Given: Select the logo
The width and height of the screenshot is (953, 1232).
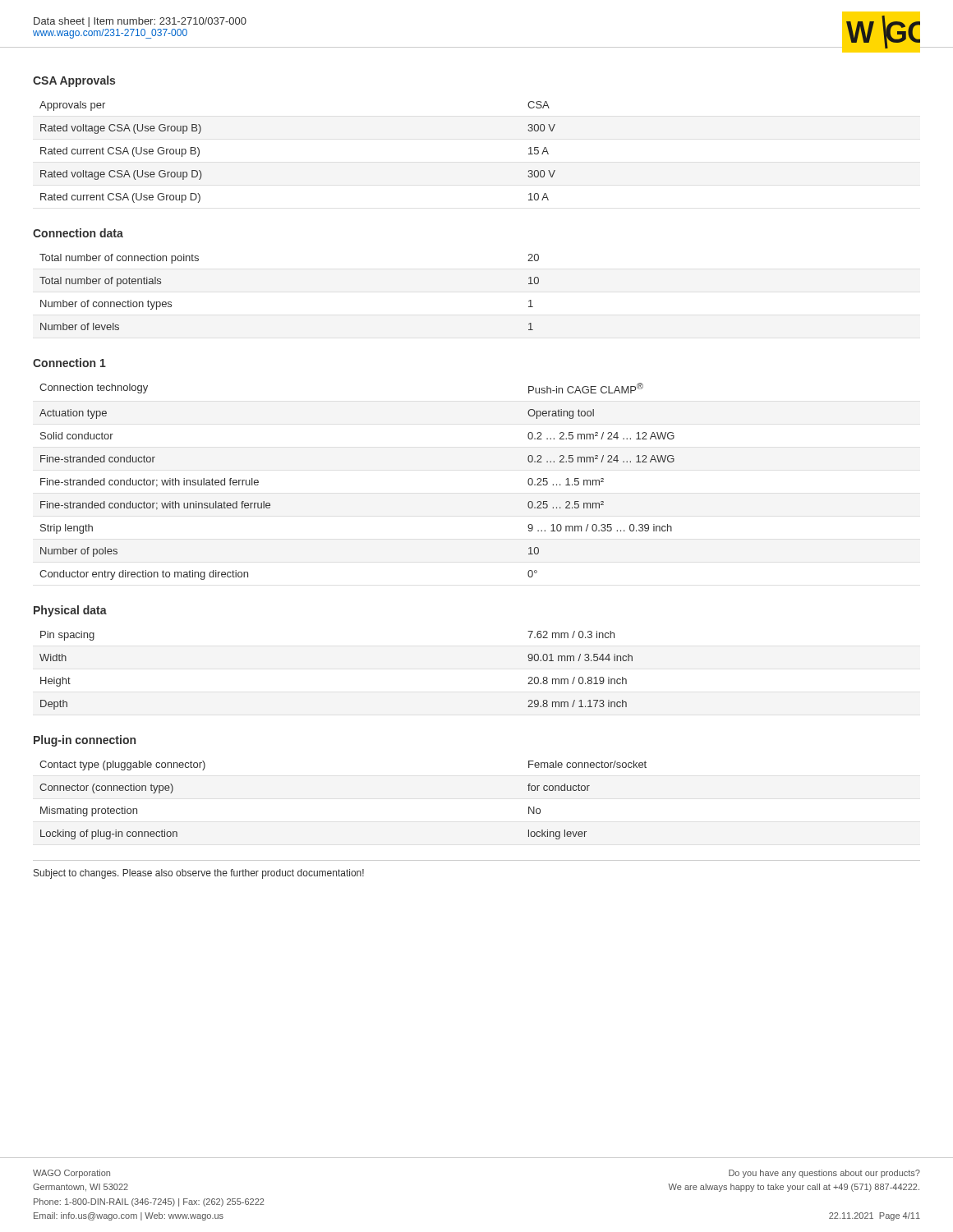Looking at the screenshot, I should tap(881, 32).
